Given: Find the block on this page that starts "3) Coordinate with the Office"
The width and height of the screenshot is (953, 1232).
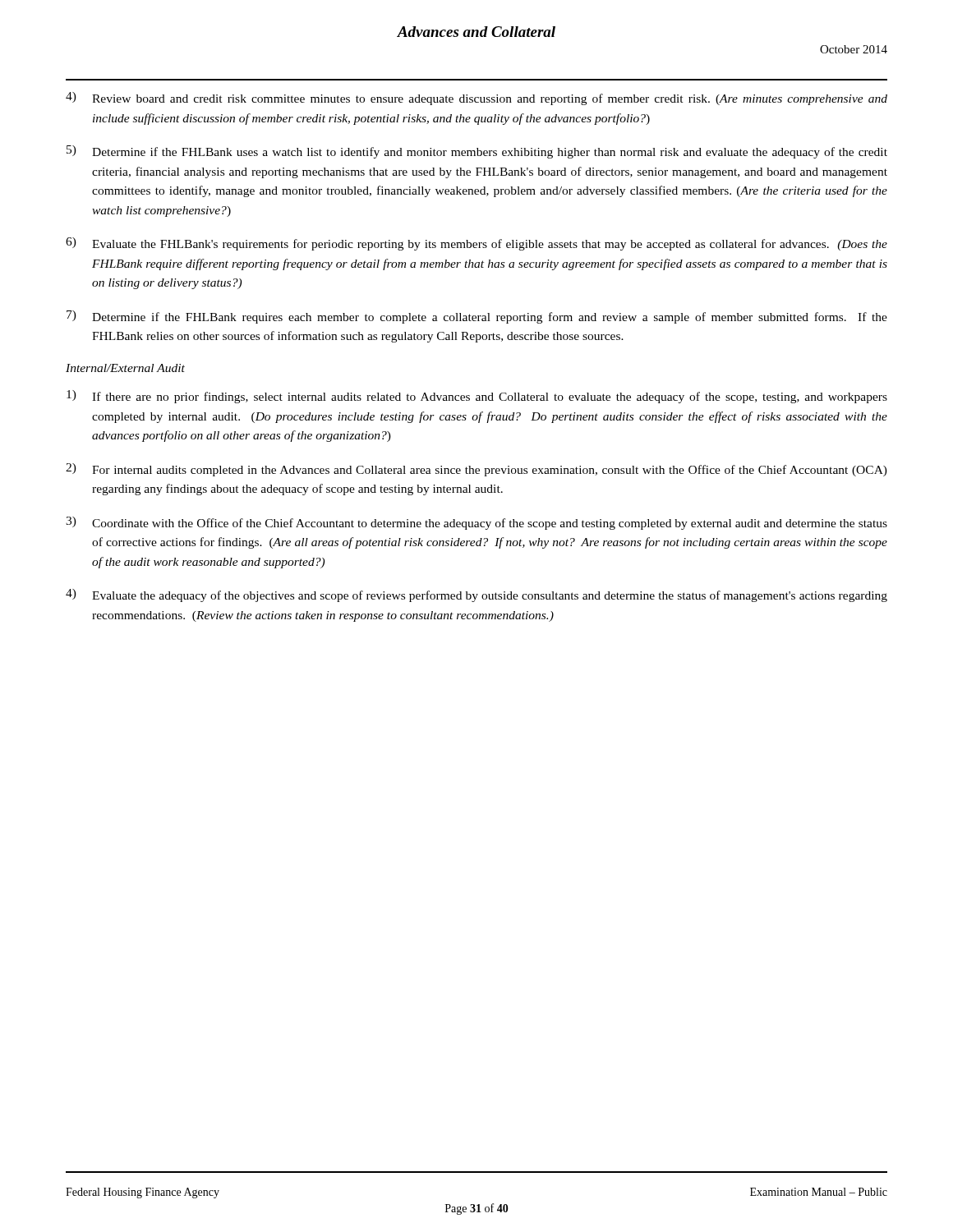Looking at the screenshot, I should tap(476, 542).
